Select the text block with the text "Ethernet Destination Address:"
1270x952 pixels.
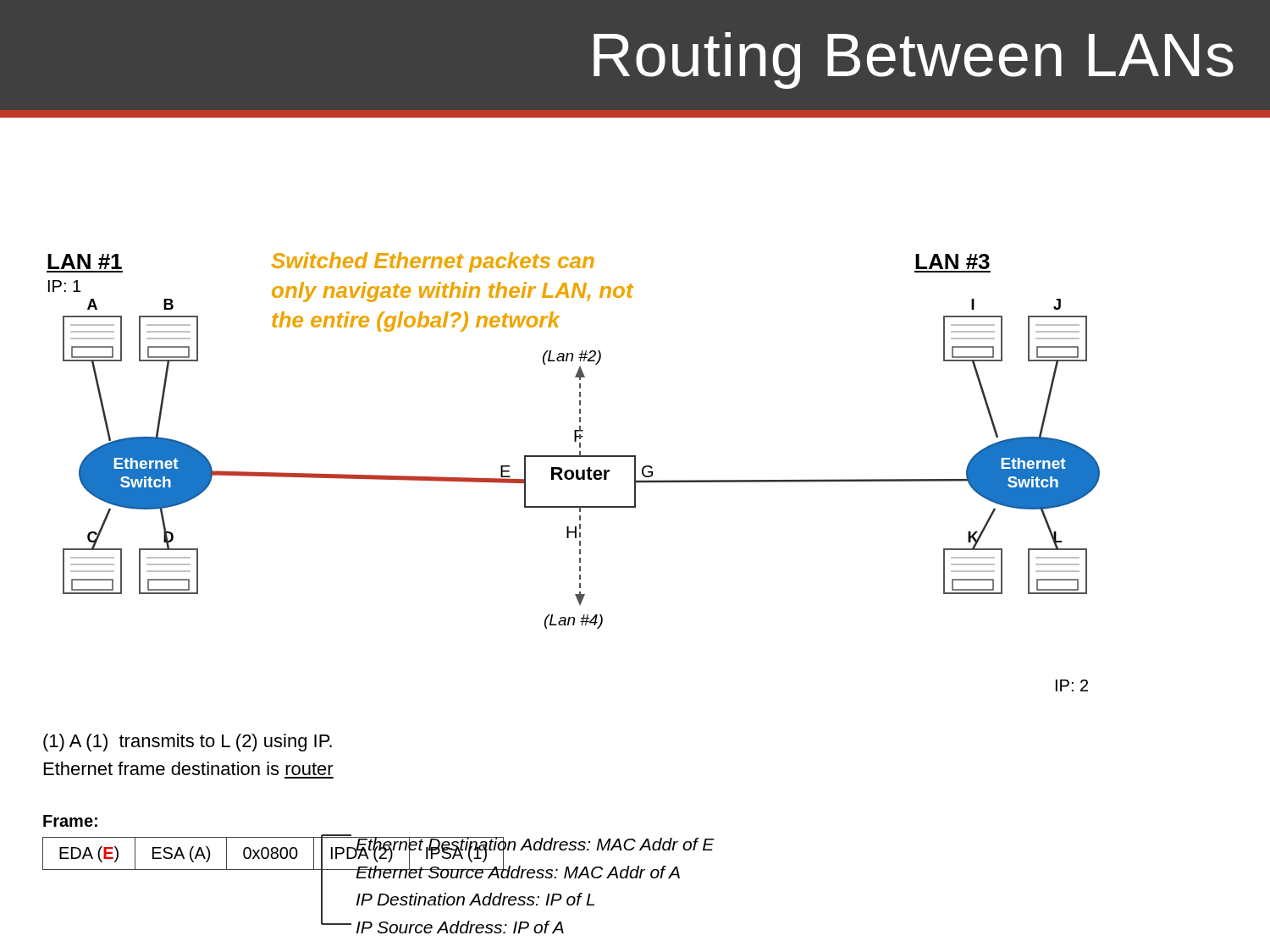point(535,885)
